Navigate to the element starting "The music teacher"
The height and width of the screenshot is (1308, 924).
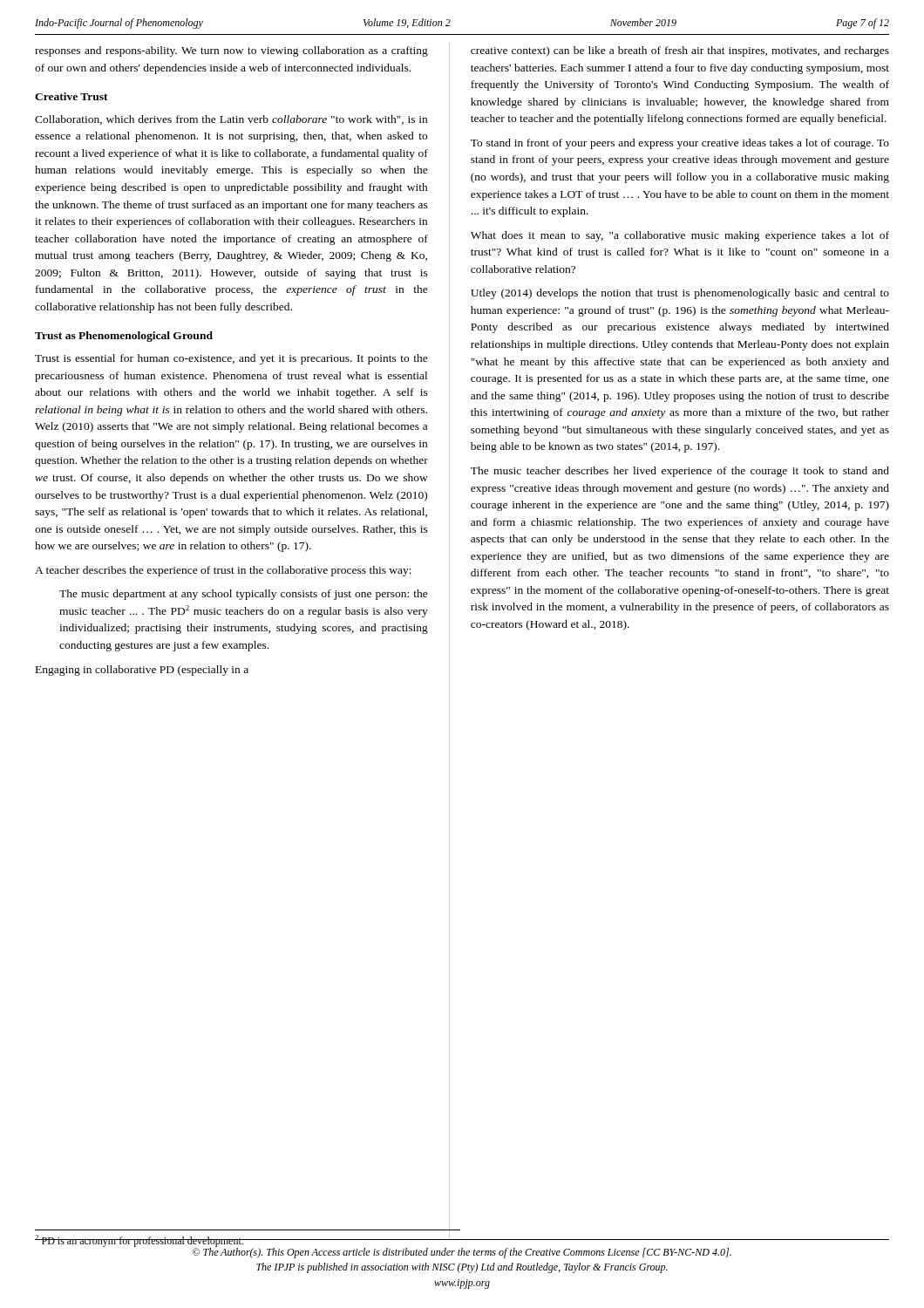point(680,547)
